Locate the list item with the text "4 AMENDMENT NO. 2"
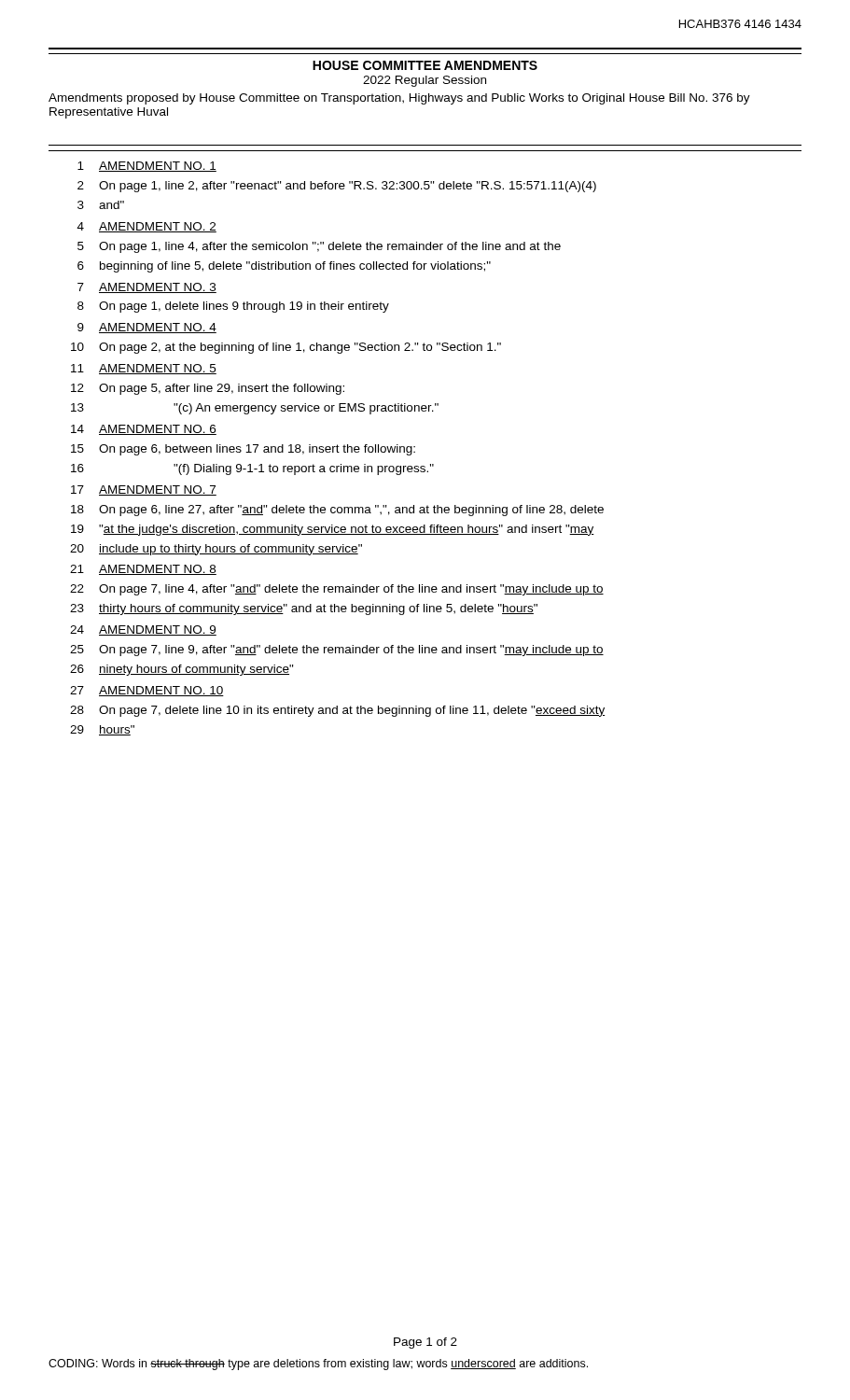850x1400 pixels. 147,227
